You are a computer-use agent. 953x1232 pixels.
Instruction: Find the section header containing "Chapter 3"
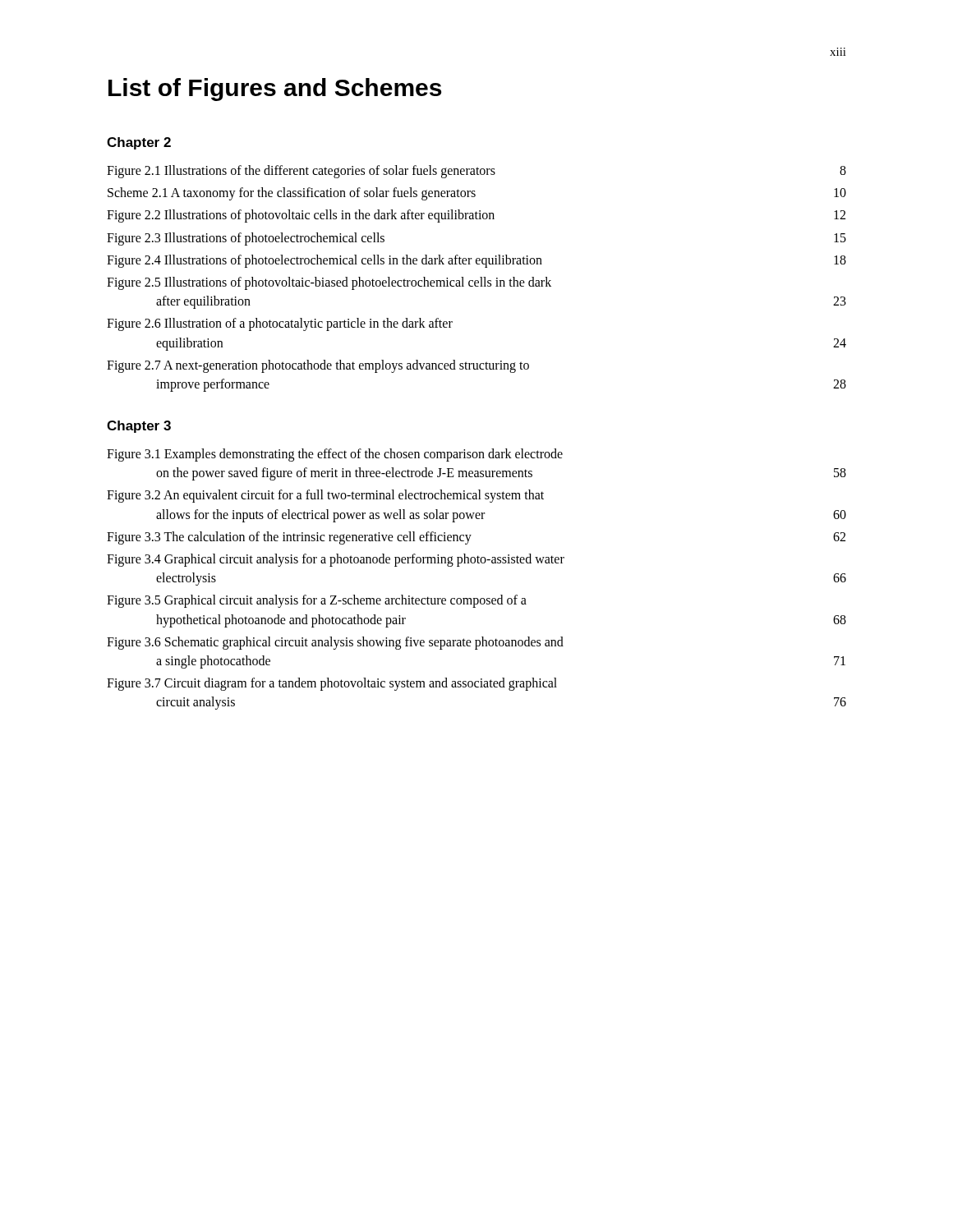[139, 426]
